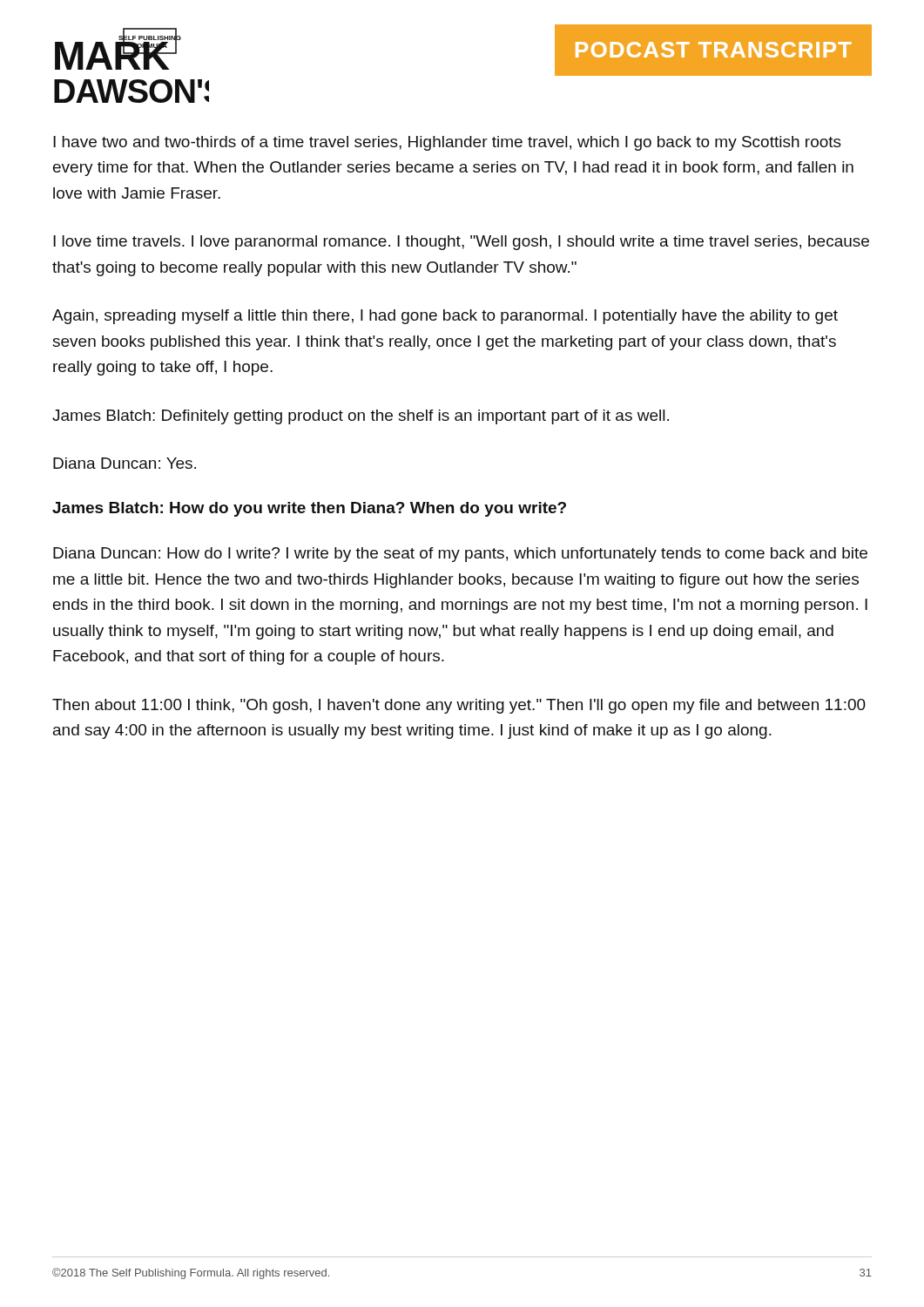Find the logo

131,66
